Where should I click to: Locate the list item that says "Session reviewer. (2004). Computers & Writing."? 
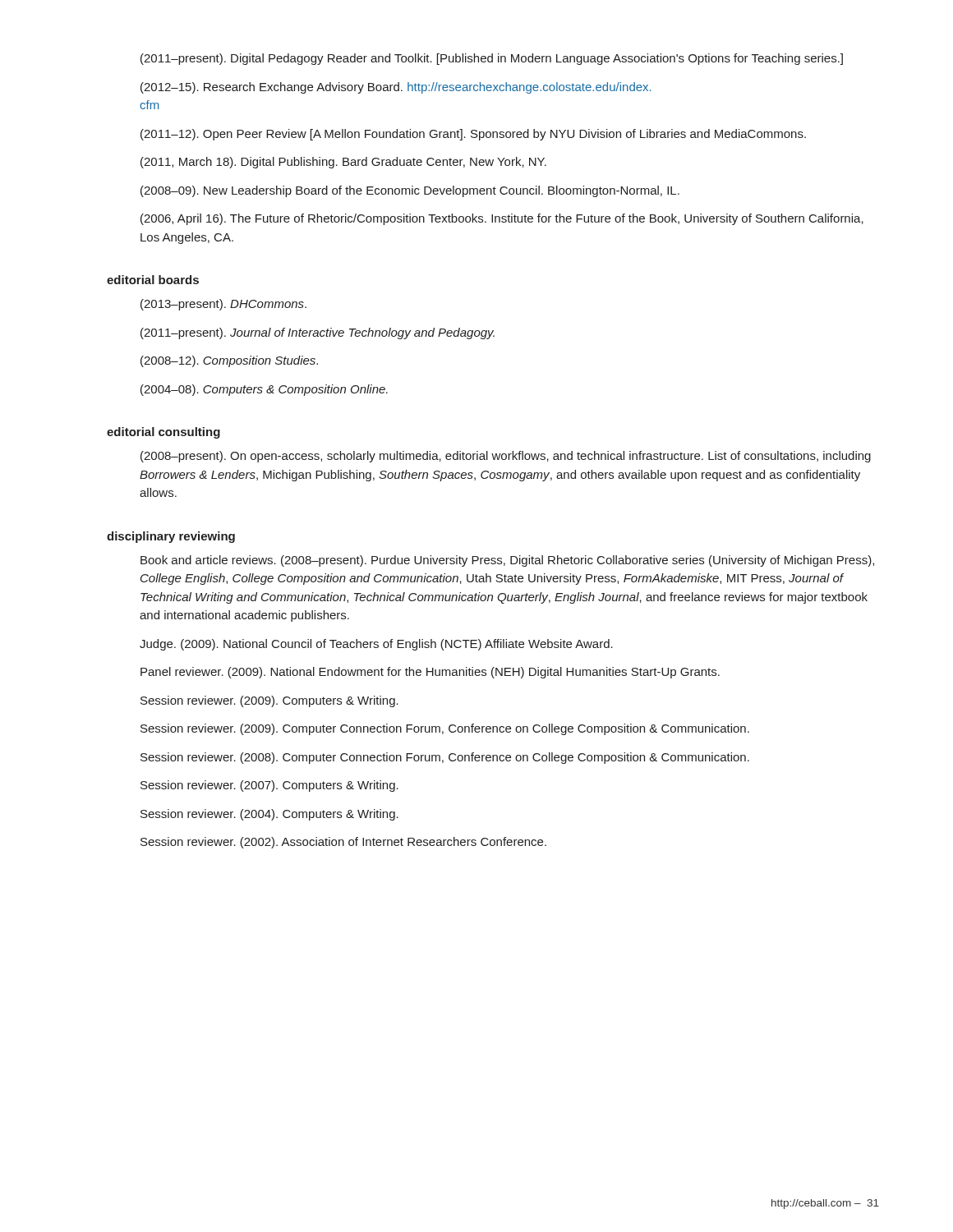point(269,813)
